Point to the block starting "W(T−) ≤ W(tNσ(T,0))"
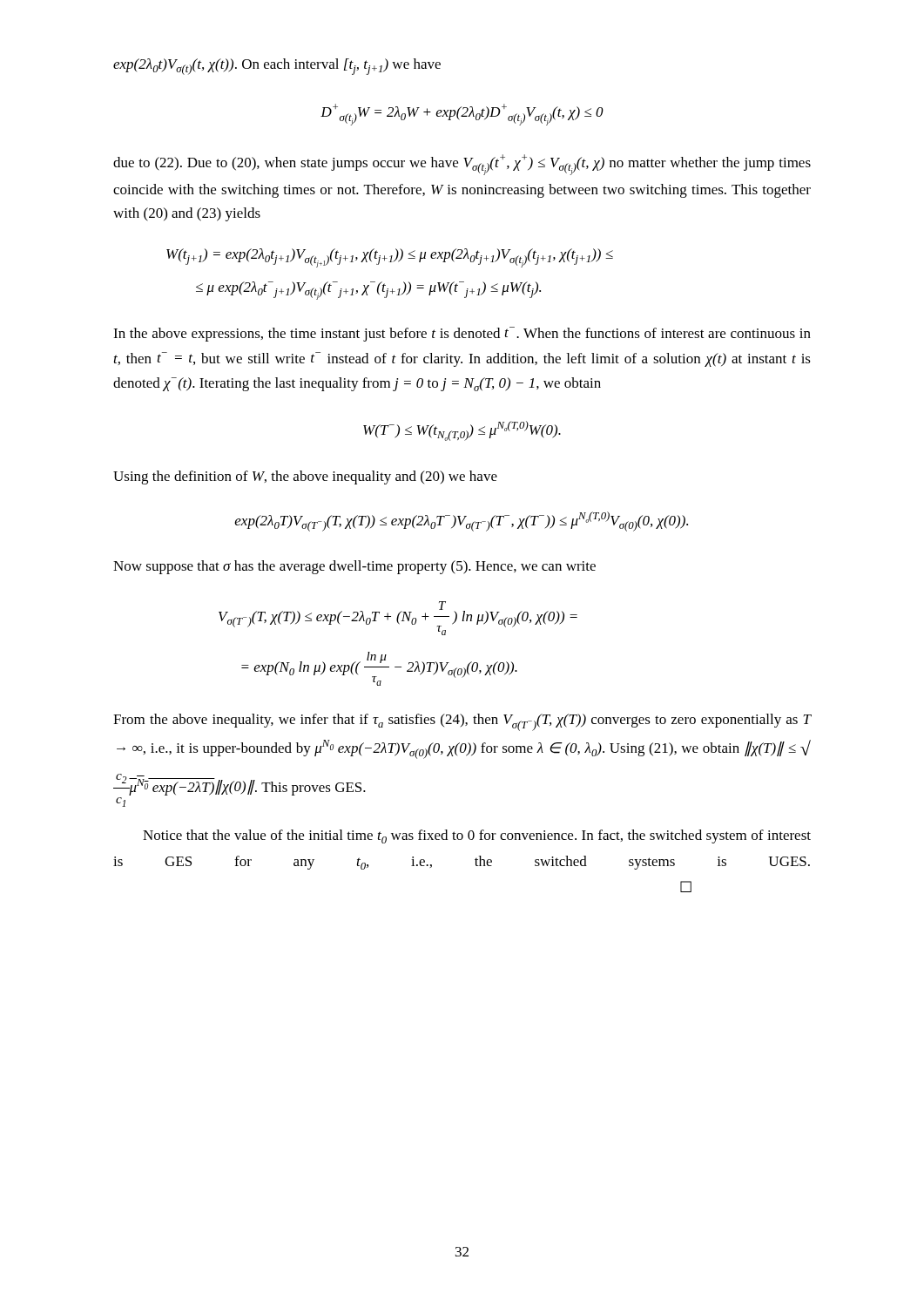The image size is (924, 1307). 462,431
